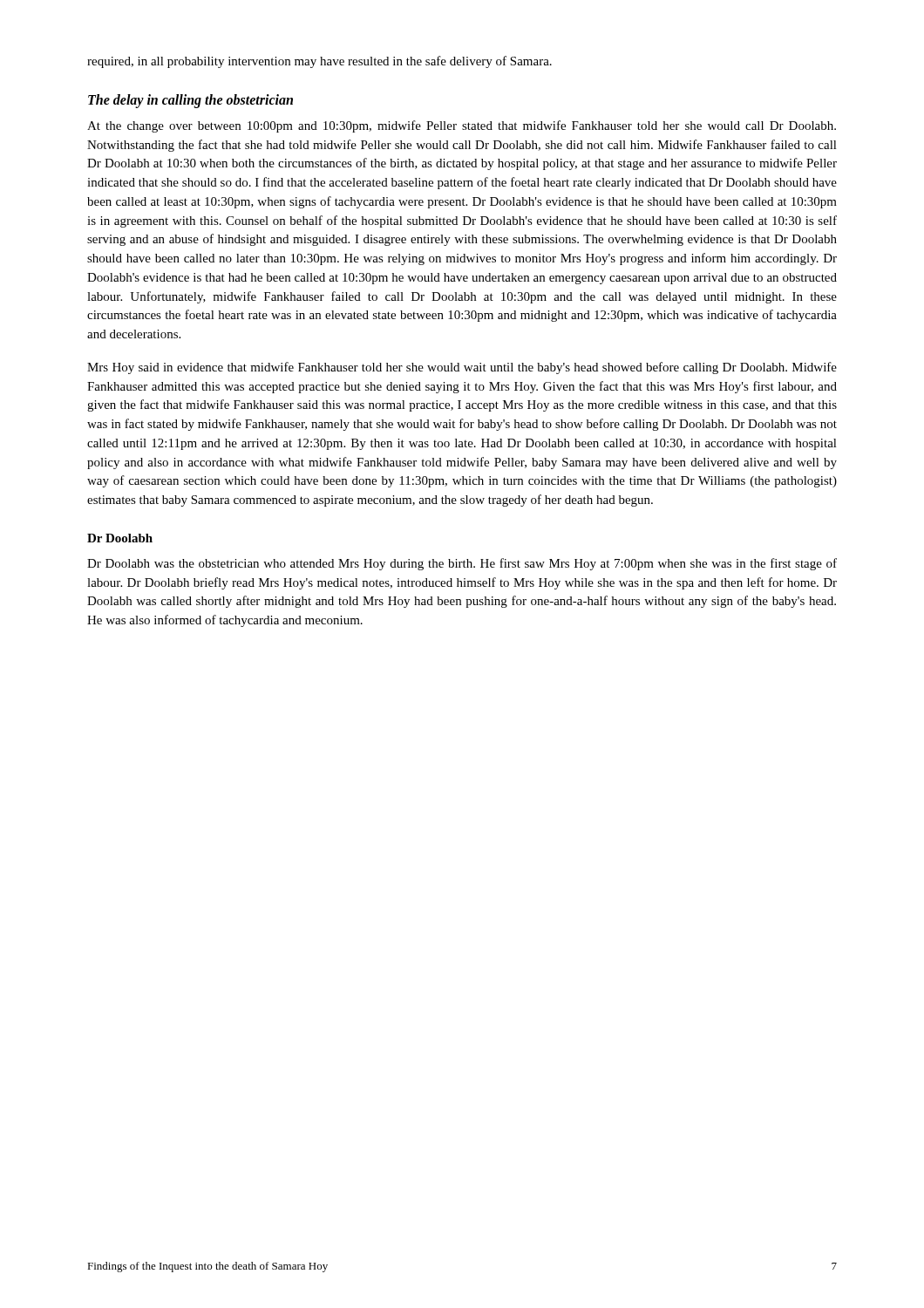
Task: Click on the text starting "required, in all probability intervention may"
Action: pos(320,61)
